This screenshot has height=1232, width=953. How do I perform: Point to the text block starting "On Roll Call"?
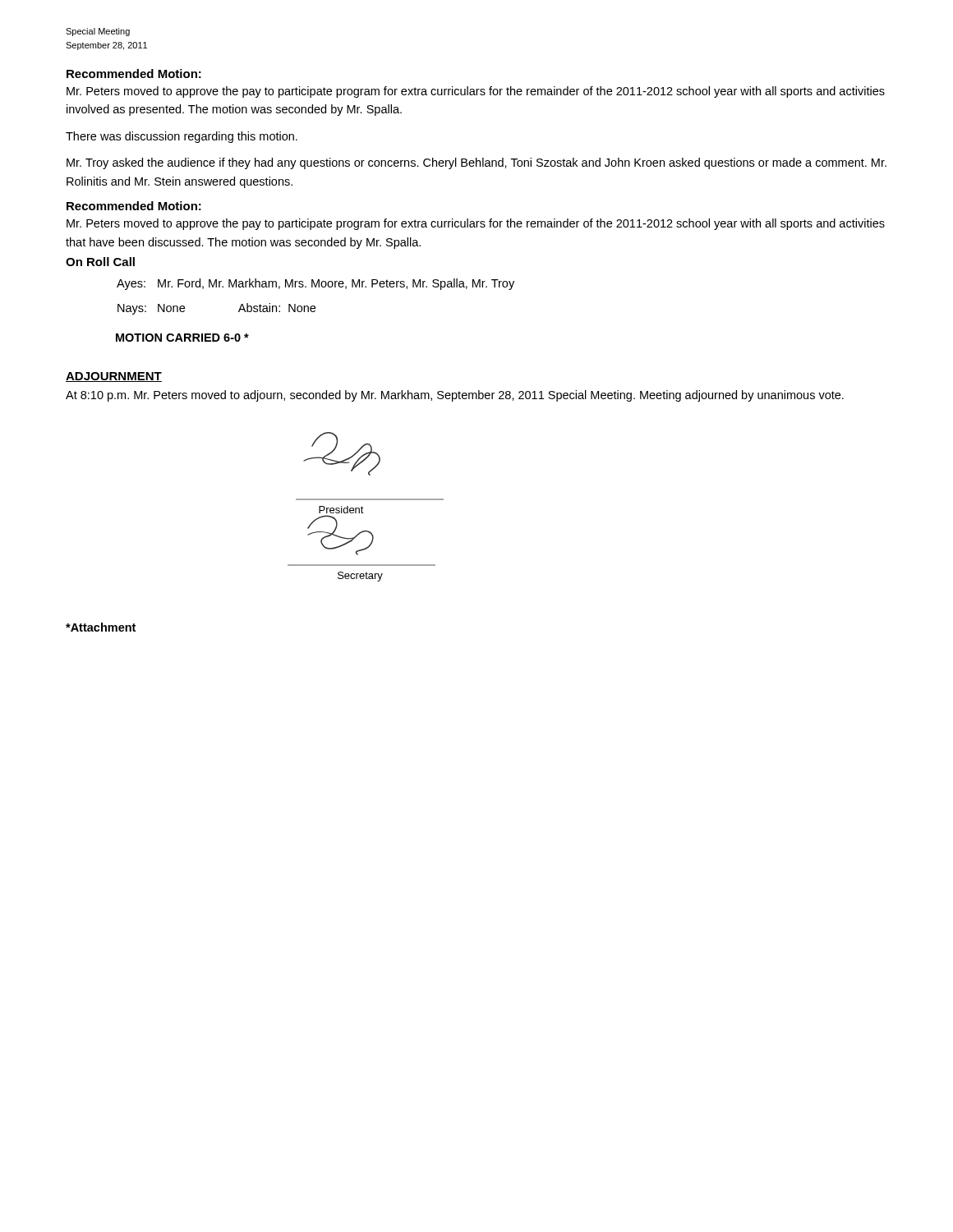(101, 262)
